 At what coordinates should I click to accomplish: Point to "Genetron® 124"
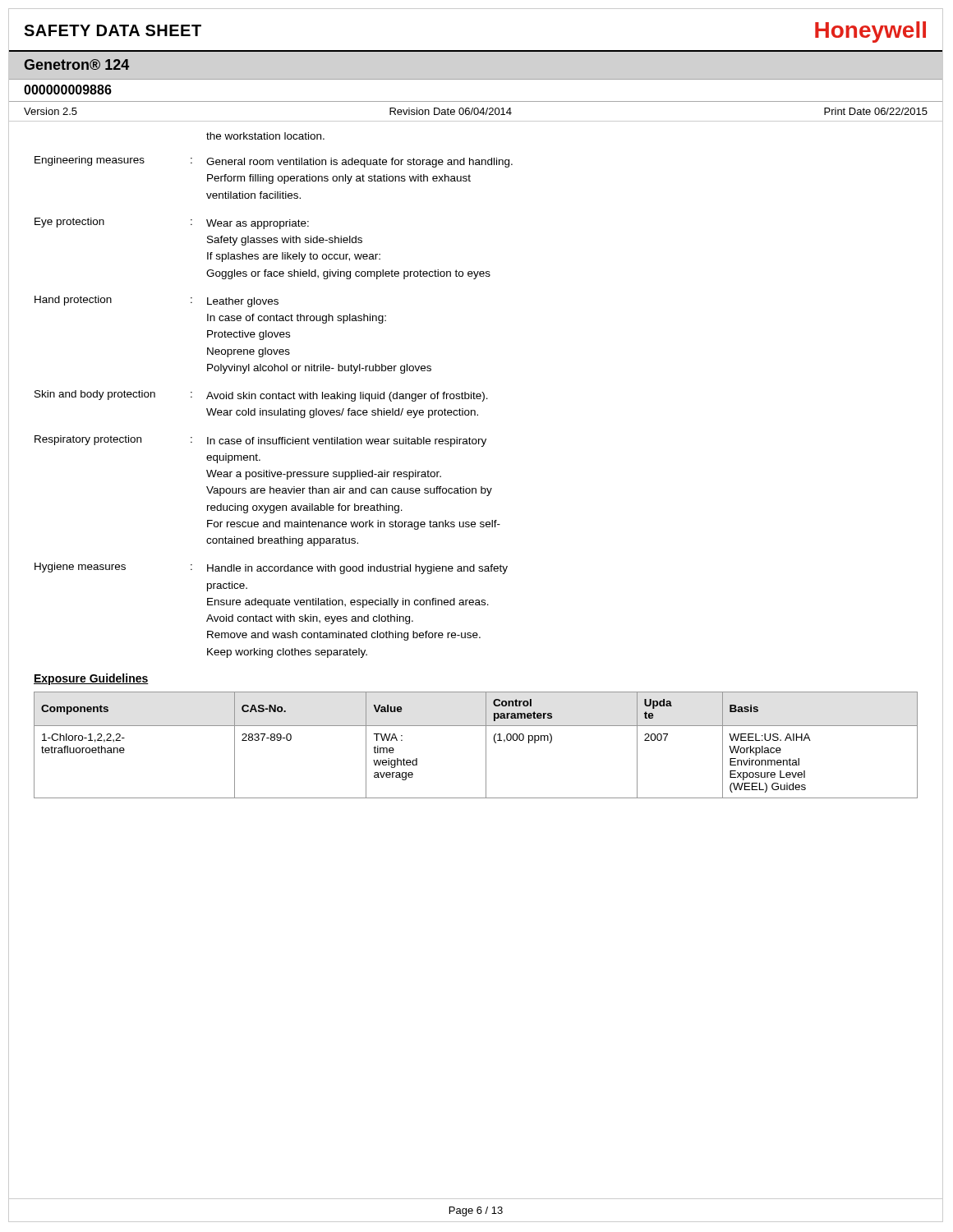tap(77, 65)
